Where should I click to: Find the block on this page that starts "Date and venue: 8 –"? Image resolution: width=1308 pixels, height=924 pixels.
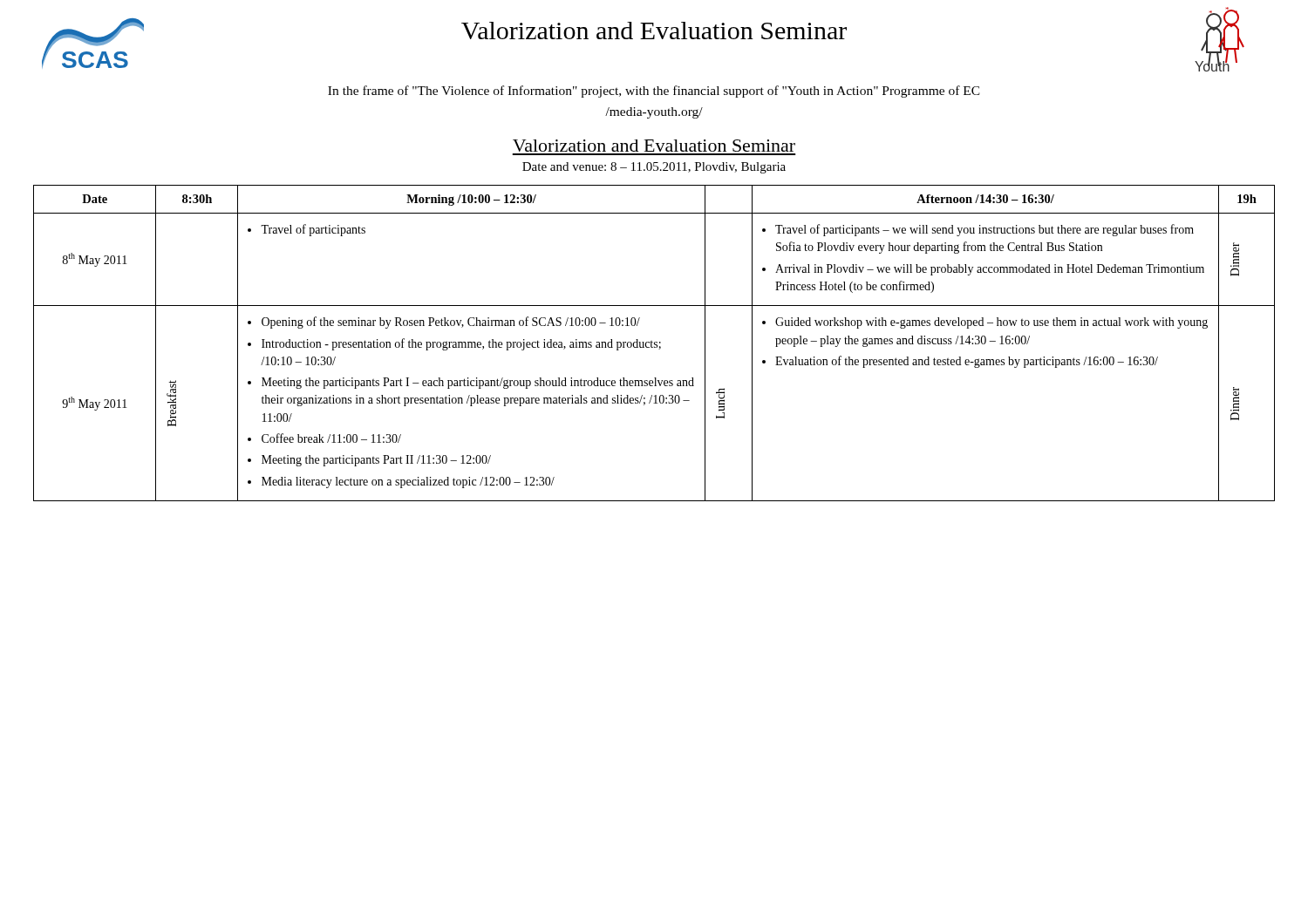click(x=654, y=167)
